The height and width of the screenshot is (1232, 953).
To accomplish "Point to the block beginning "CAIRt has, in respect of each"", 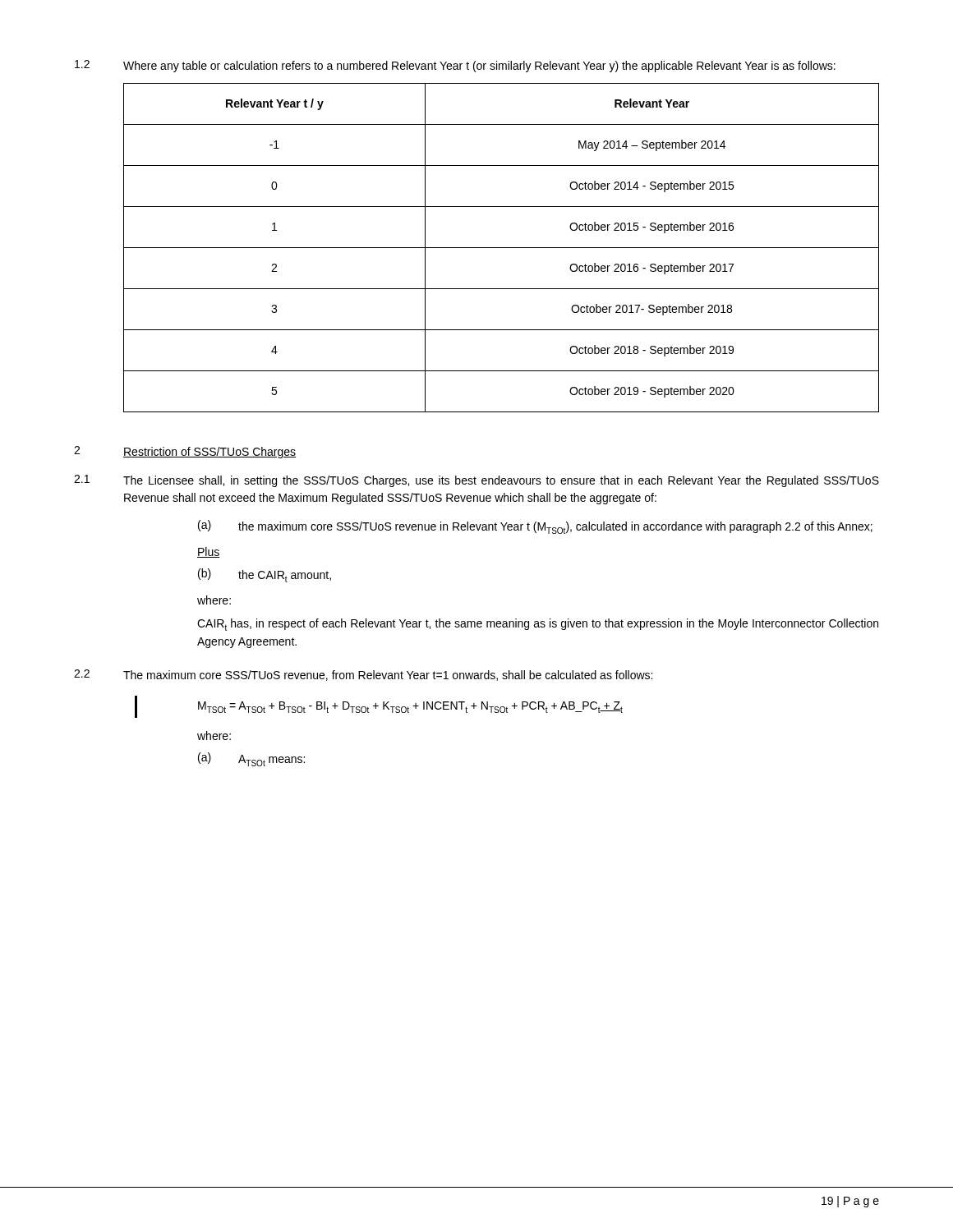I will click(538, 632).
